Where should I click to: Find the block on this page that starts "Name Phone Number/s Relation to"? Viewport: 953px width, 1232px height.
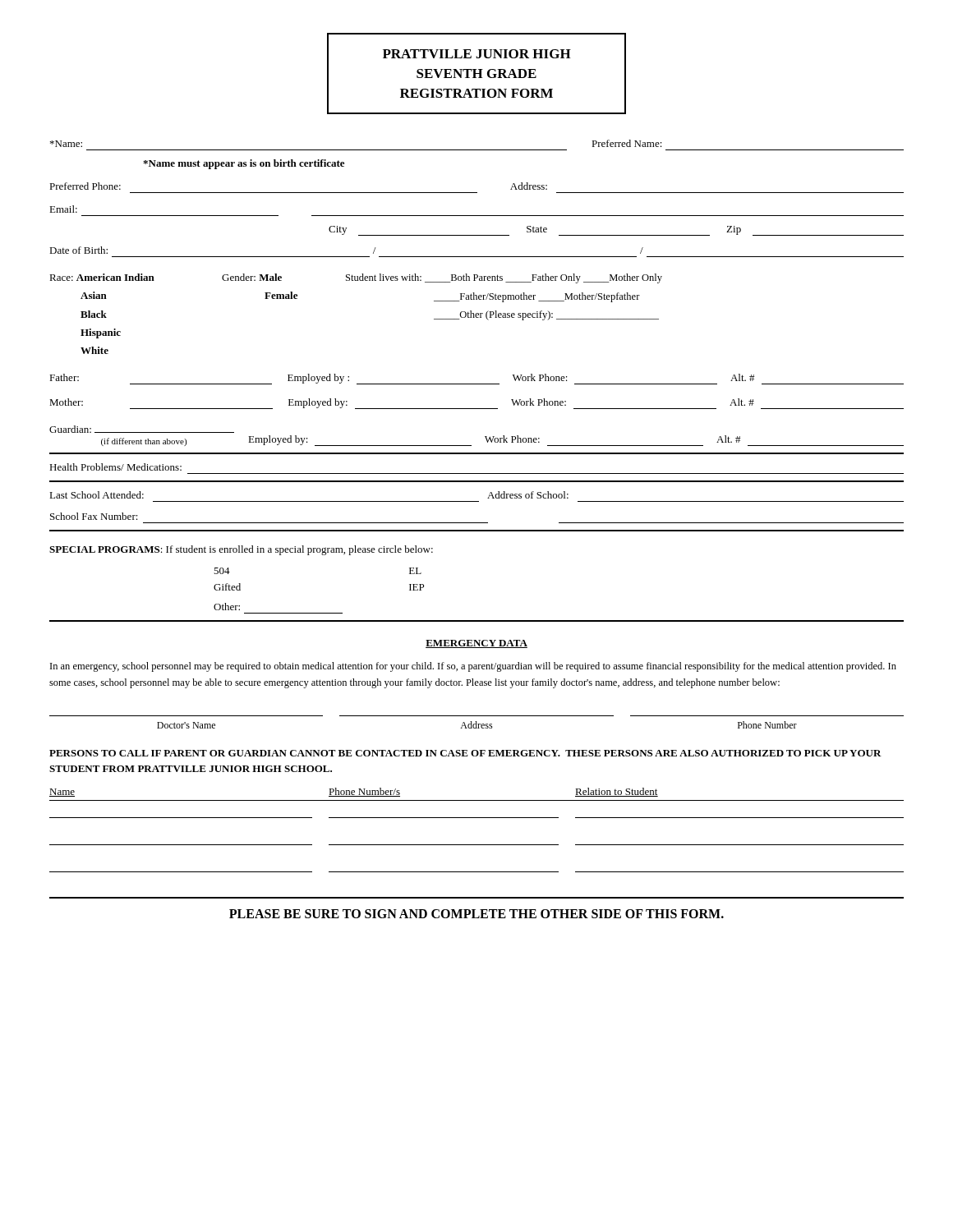476,829
